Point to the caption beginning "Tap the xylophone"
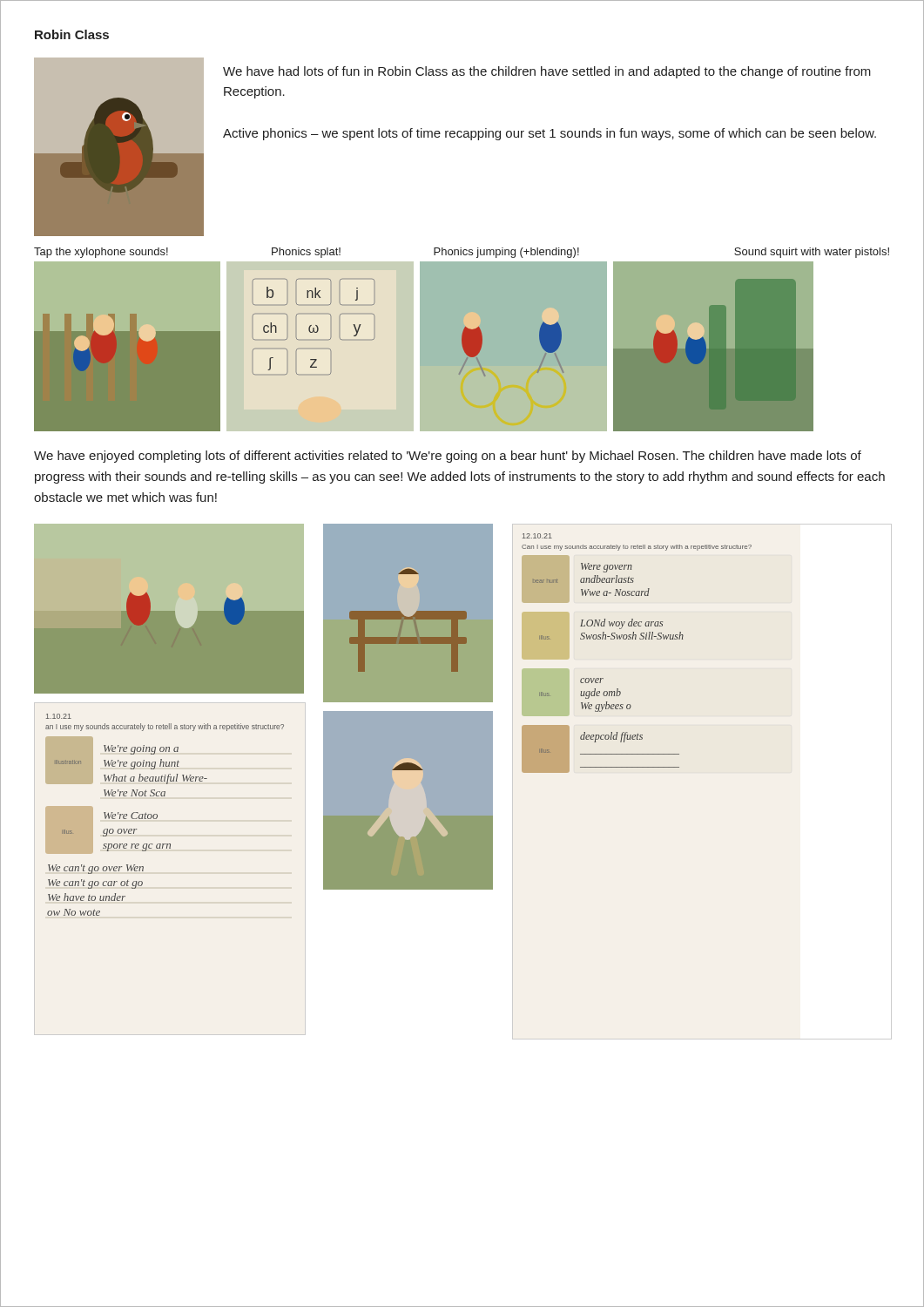 462,251
